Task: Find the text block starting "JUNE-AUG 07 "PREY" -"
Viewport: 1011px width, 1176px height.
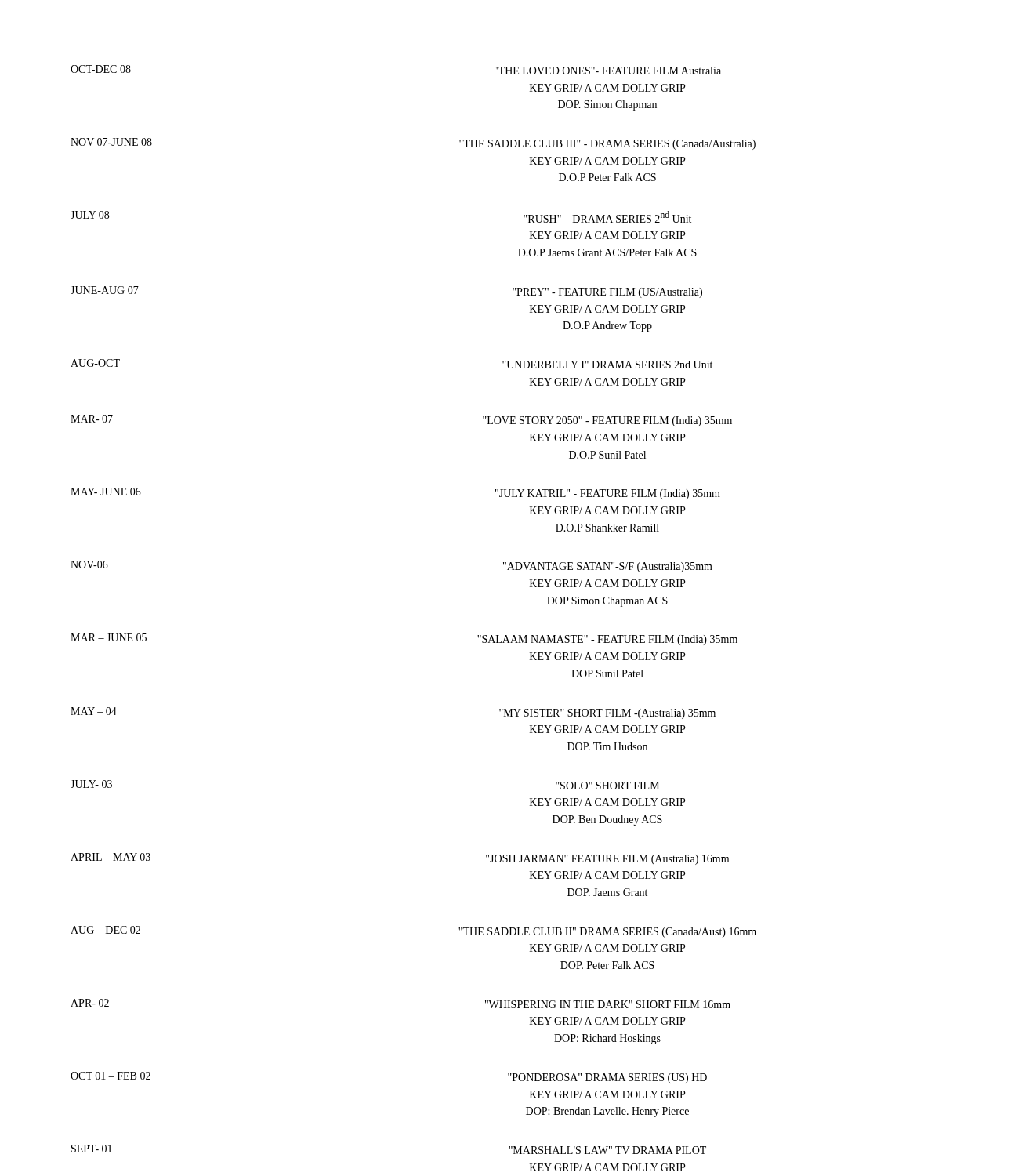Action: [107, 292]
